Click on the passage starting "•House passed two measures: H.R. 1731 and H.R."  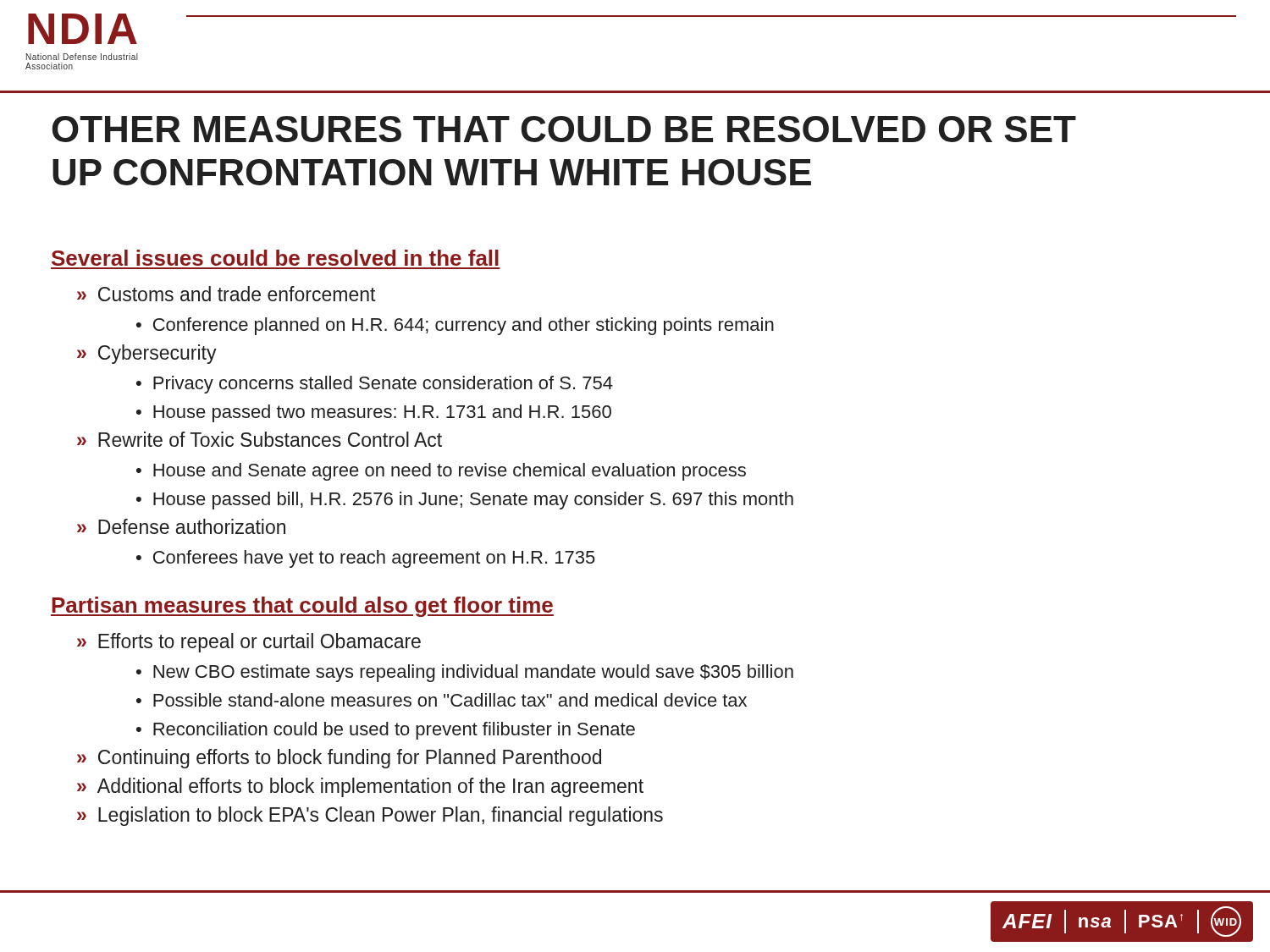[x=374, y=413]
